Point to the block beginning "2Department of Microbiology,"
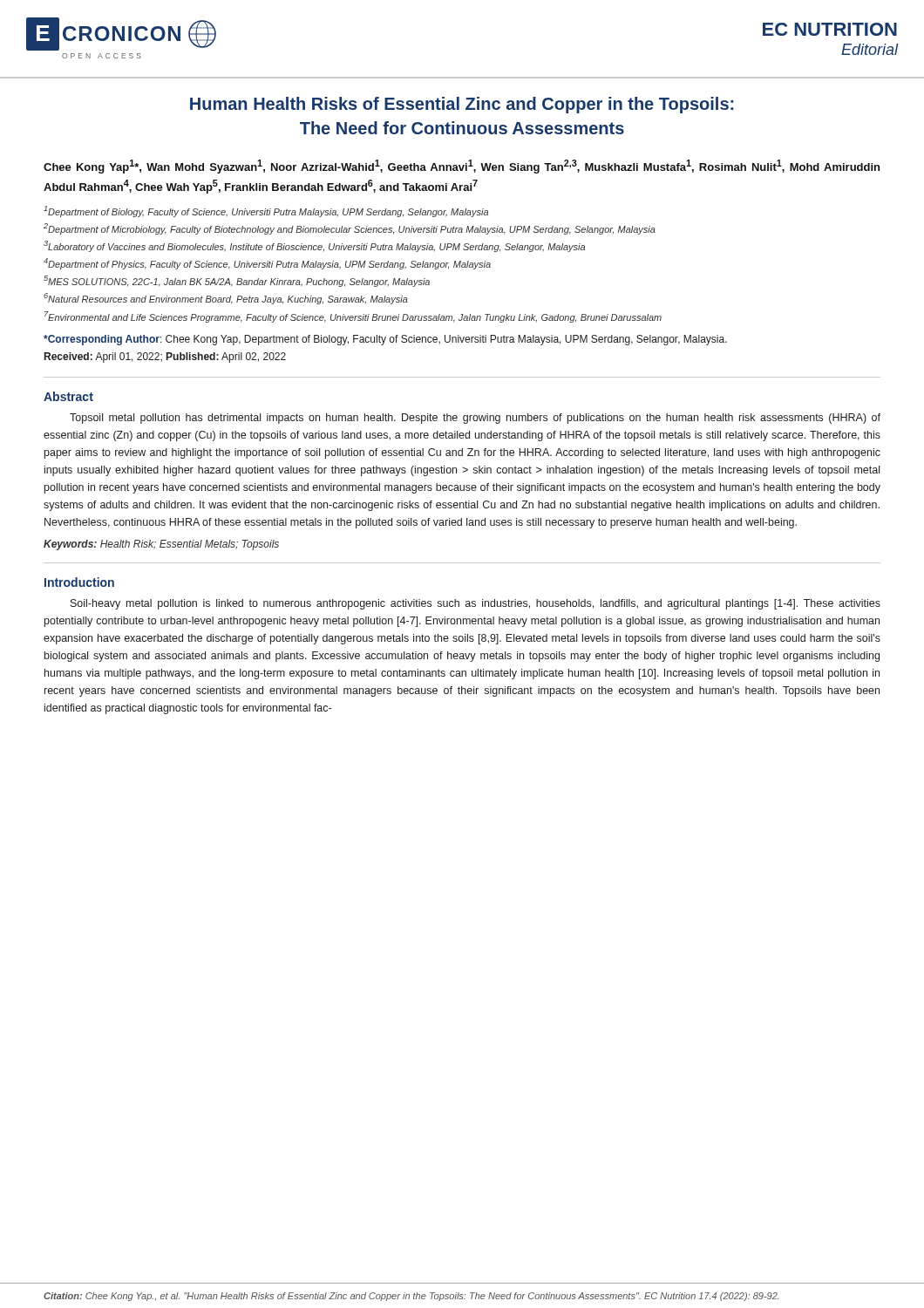Viewport: 924px width, 1308px height. point(350,228)
